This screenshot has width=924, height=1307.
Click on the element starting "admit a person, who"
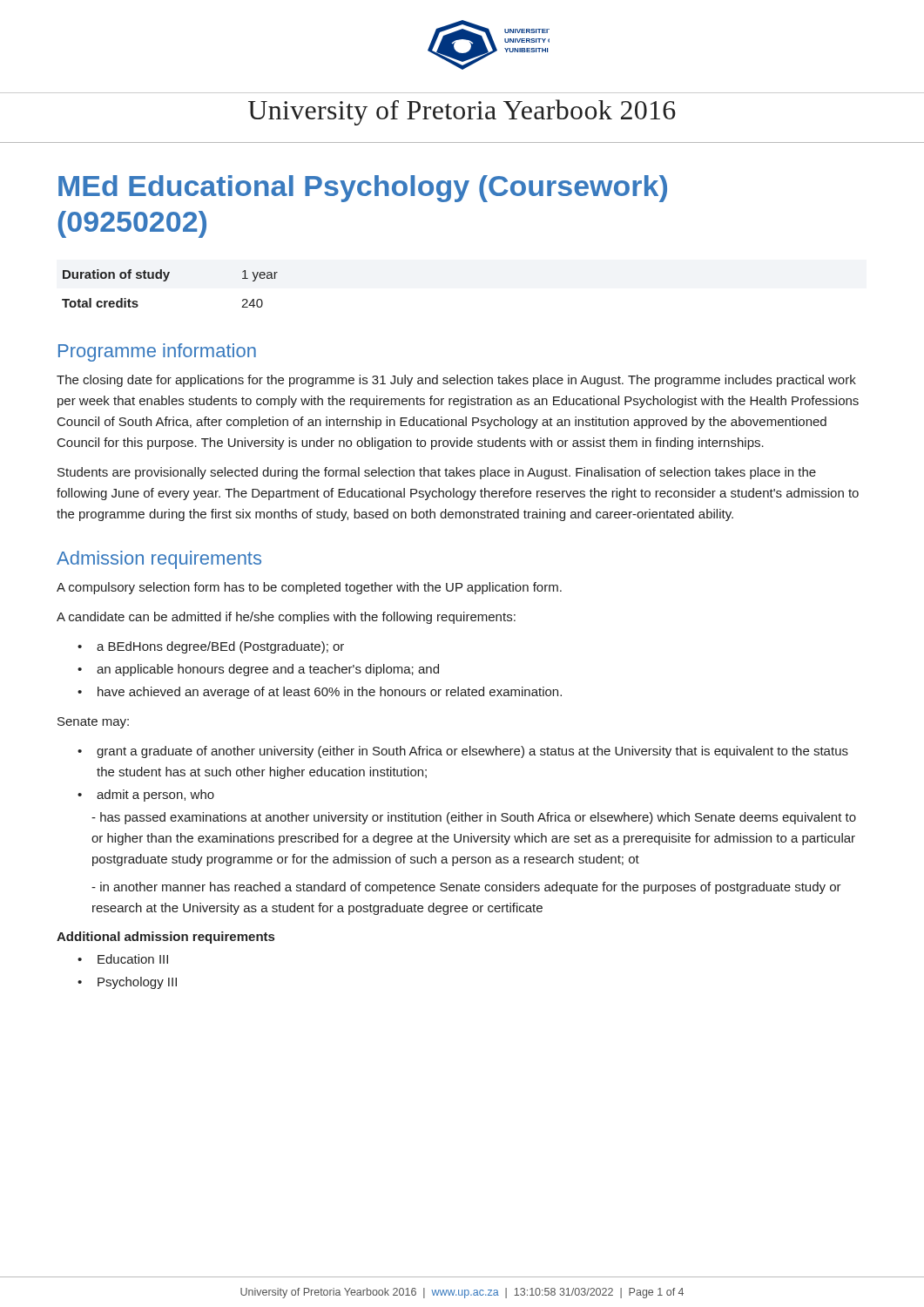tap(155, 795)
